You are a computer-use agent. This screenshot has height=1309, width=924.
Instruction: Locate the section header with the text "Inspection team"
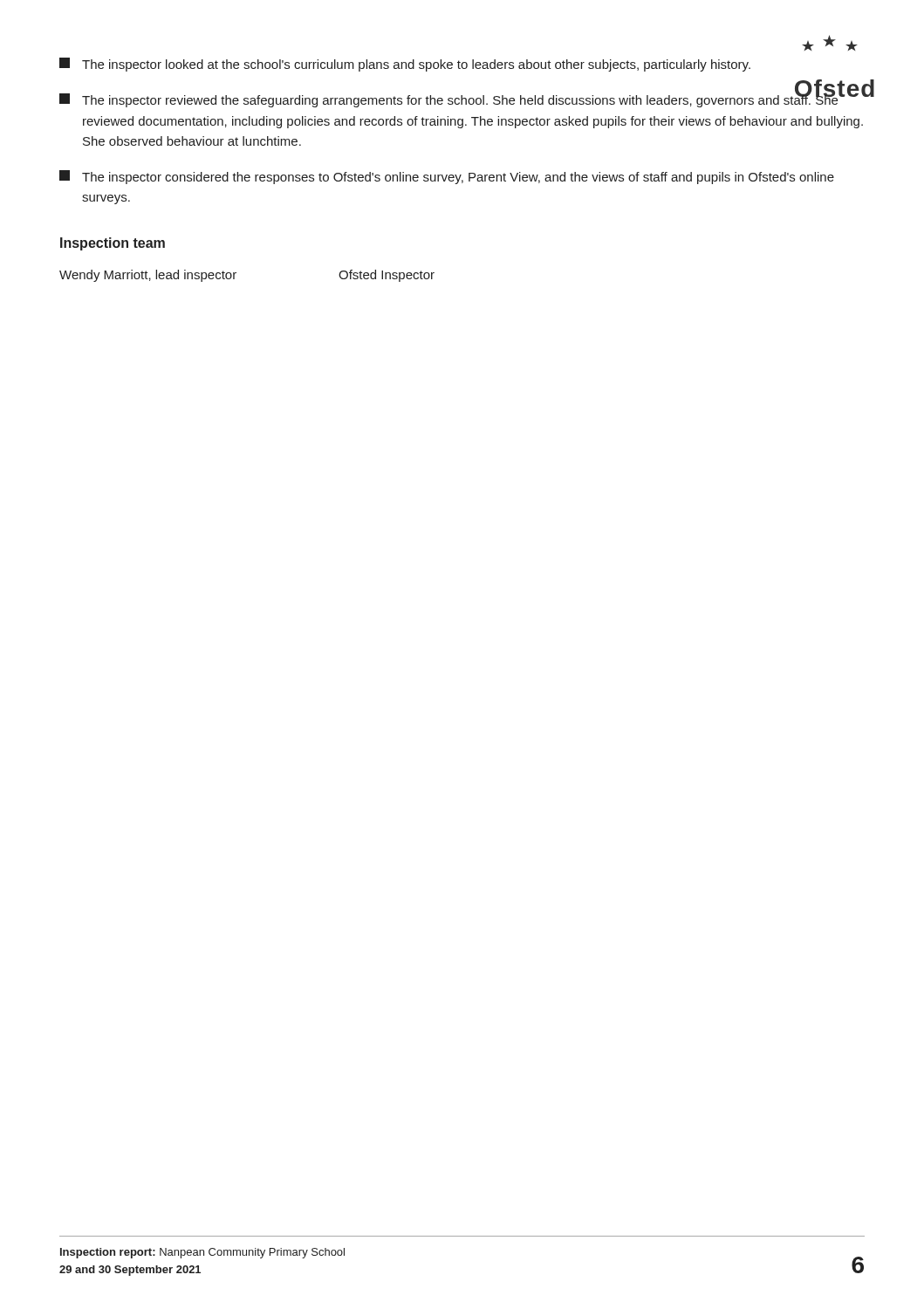point(112,243)
